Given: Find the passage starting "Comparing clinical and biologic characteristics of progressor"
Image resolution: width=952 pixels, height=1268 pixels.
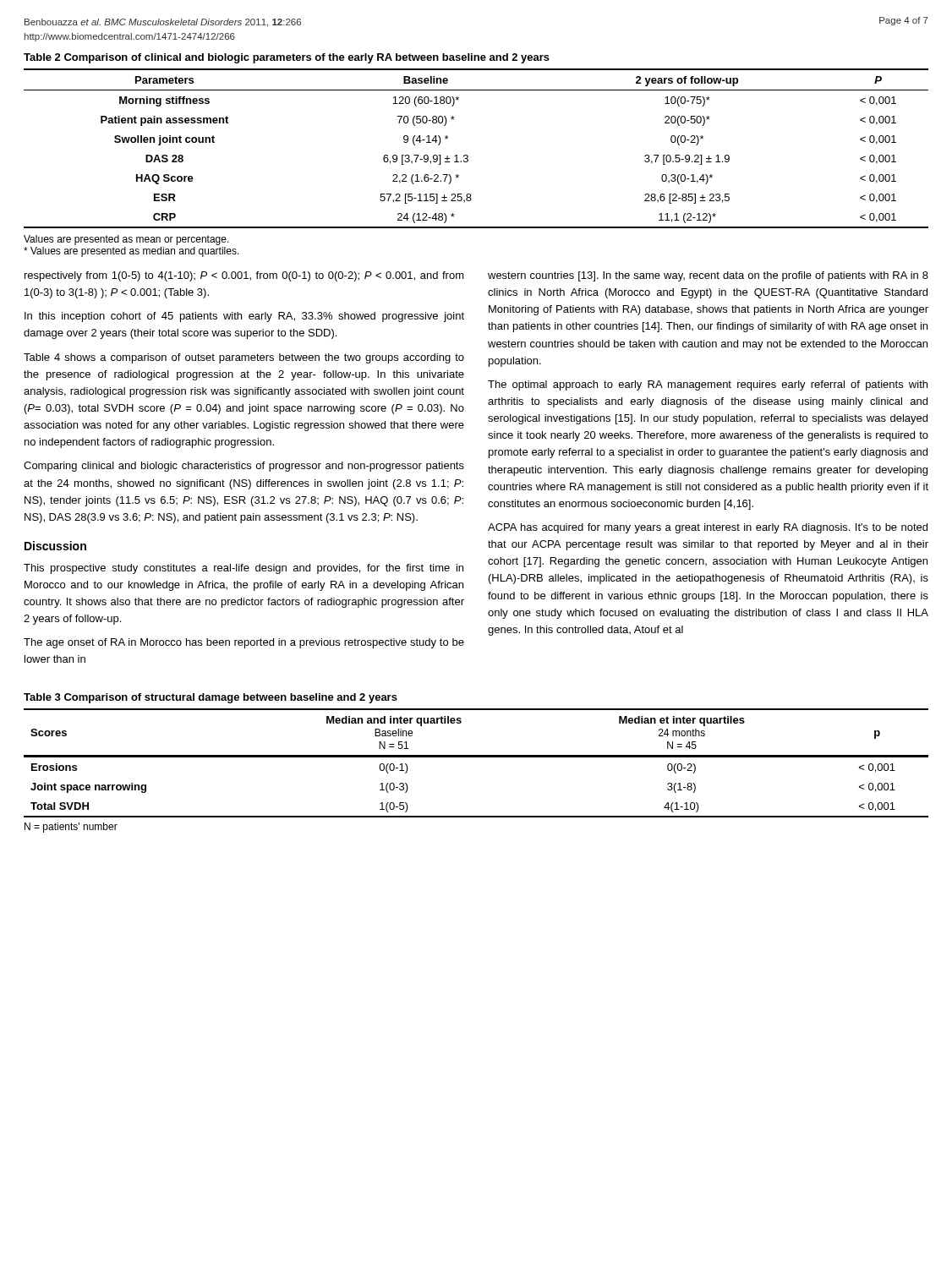Looking at the screenshot, I should point(244,491).
